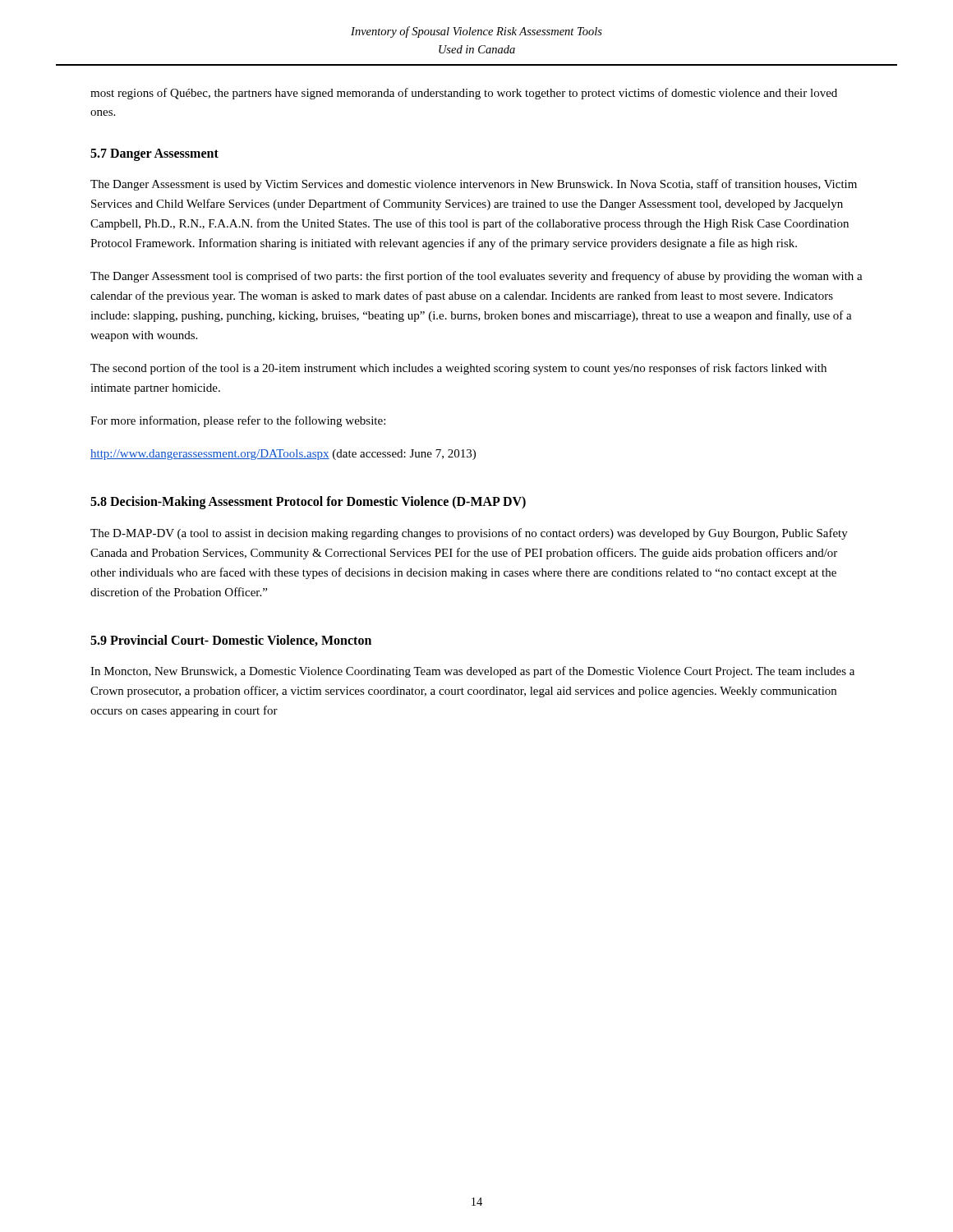Locate the region starting "The Danger Assessment tool is"
Image resolution: width=953 pixels, height=1232 pixels.
(476, 306)
